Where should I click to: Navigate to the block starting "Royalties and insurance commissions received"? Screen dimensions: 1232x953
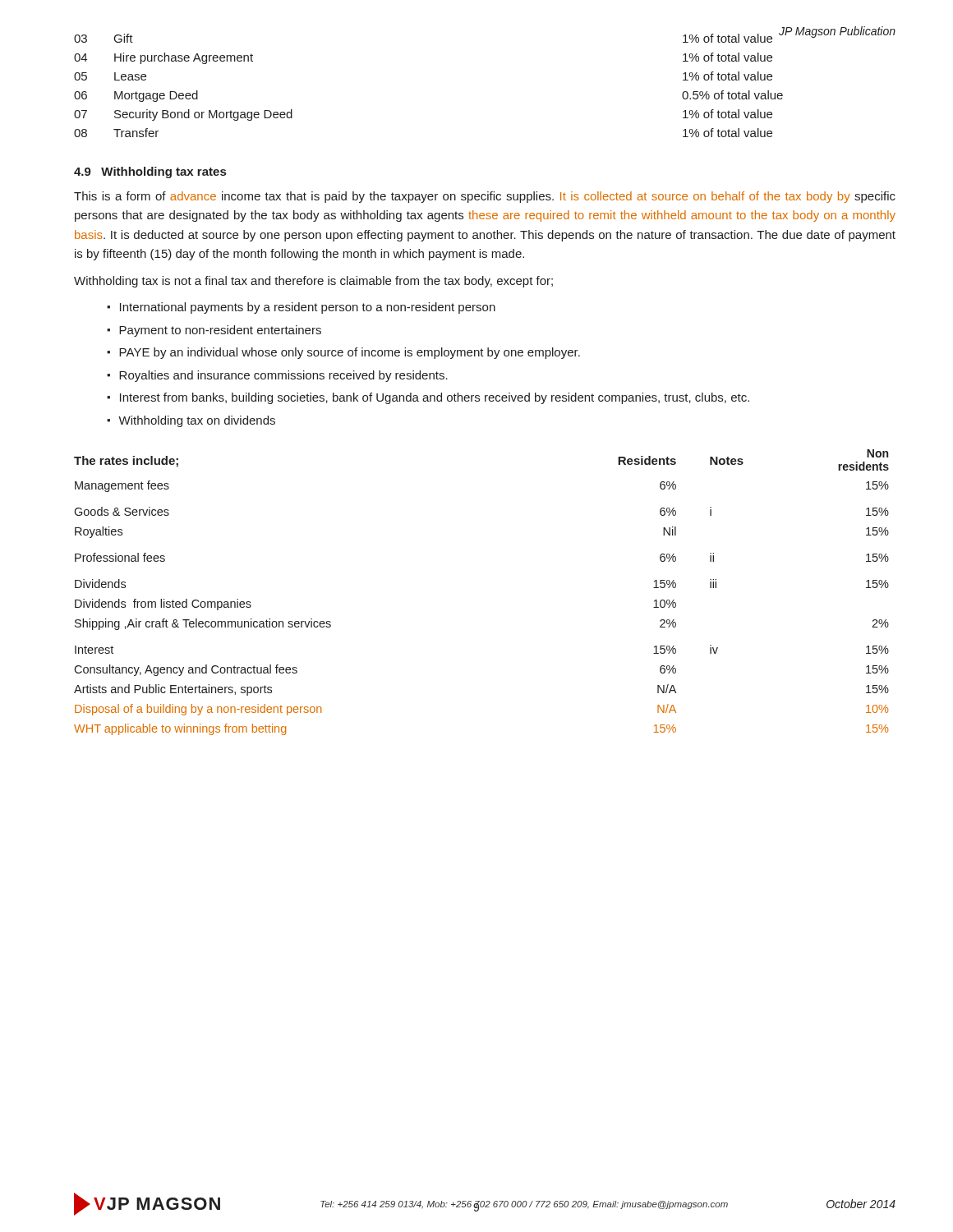coord(284,375)
